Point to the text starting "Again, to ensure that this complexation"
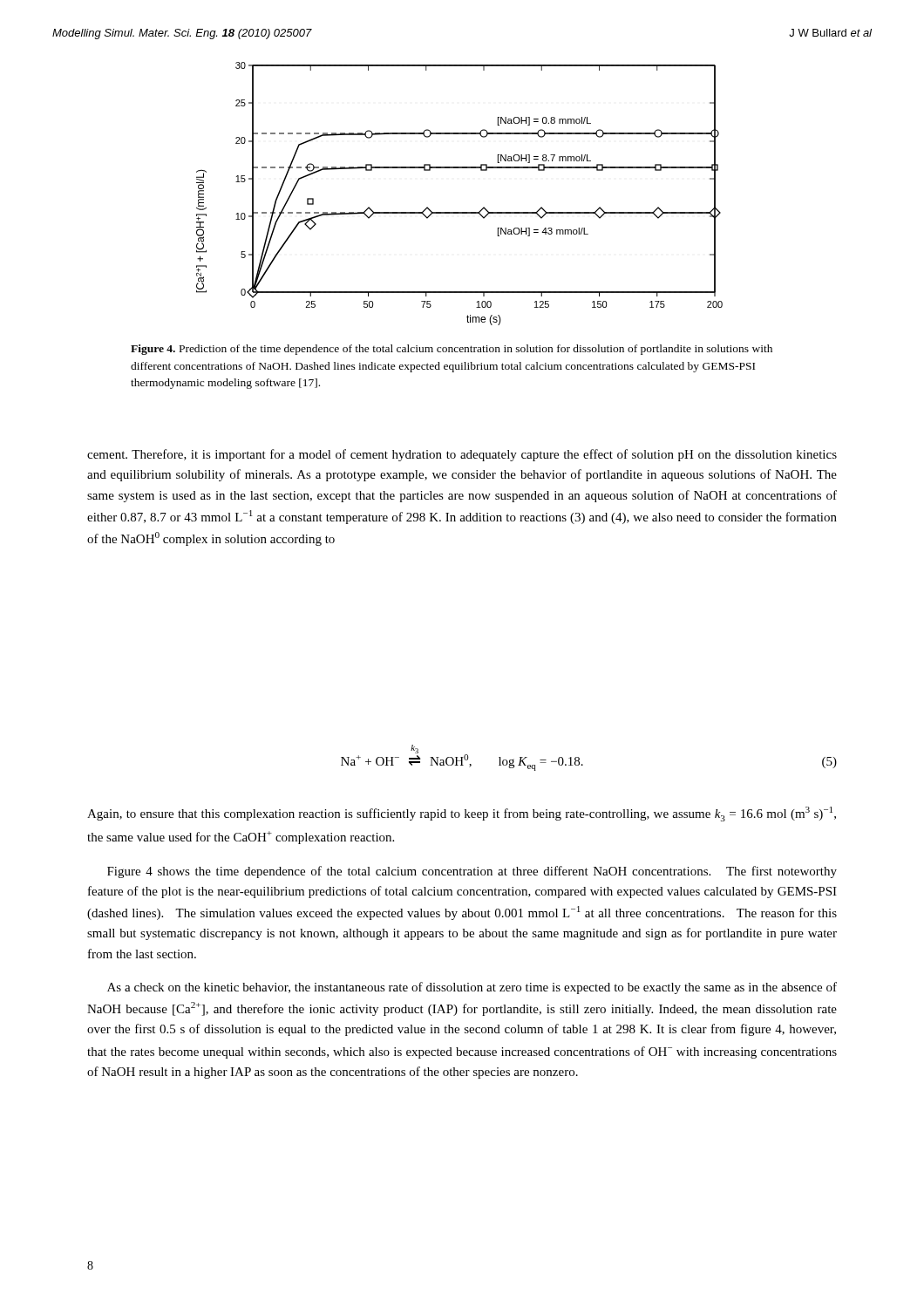Screen dimensions: 1308x924 coord(462,942)
